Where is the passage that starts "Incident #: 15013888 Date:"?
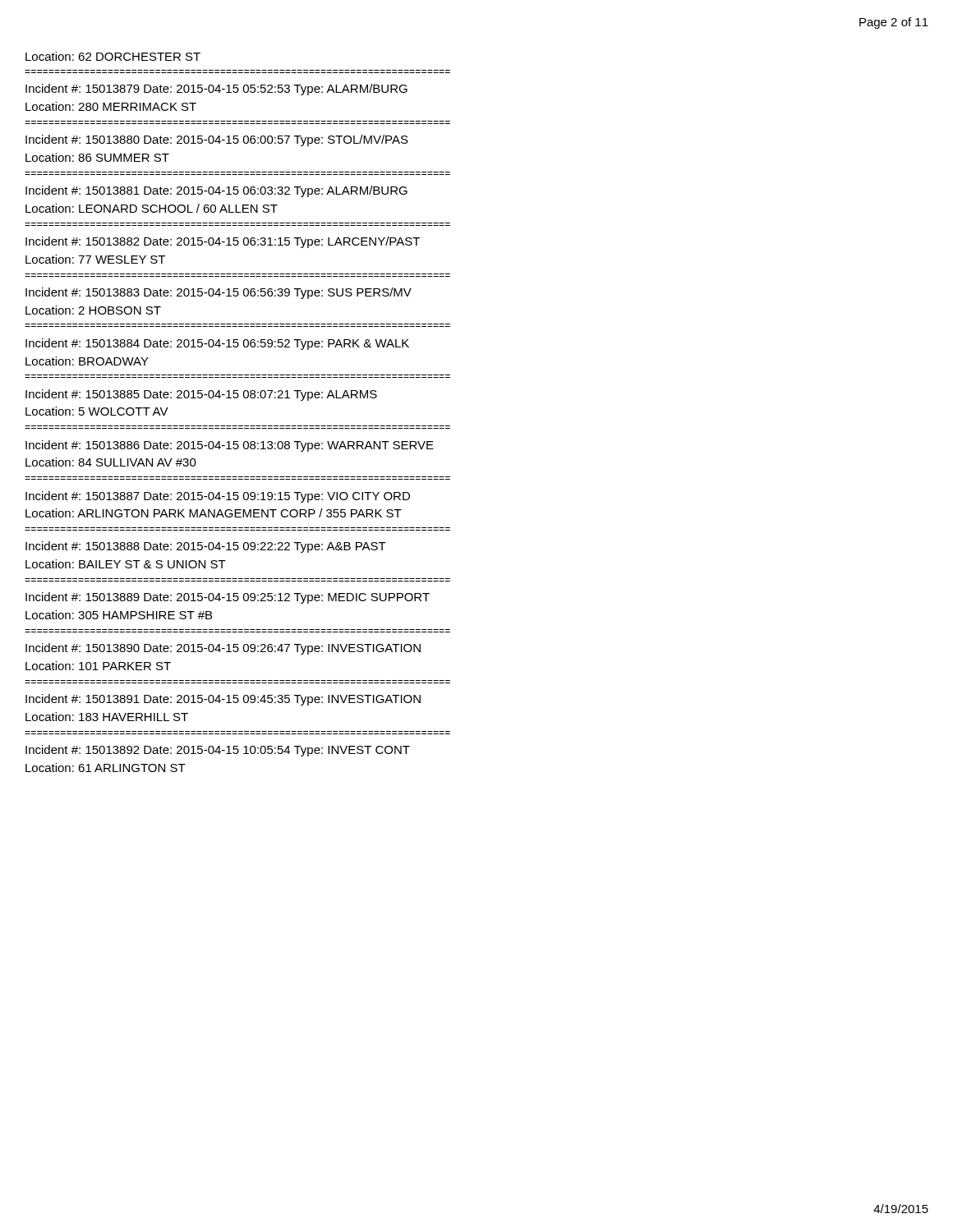Screen dimensions: 1232x953 click(x=205, y=555)
